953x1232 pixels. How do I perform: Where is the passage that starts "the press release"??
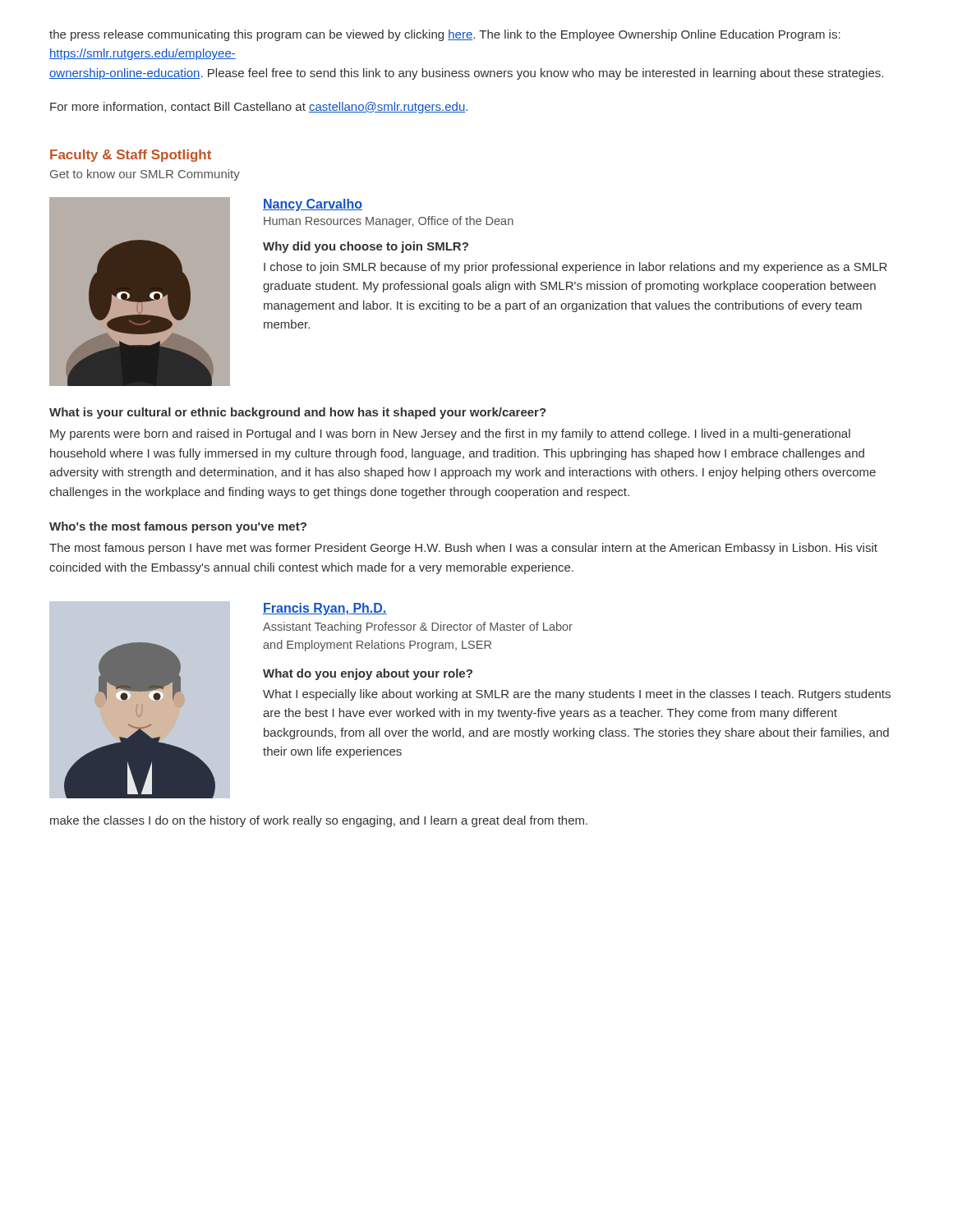[445, 35]
